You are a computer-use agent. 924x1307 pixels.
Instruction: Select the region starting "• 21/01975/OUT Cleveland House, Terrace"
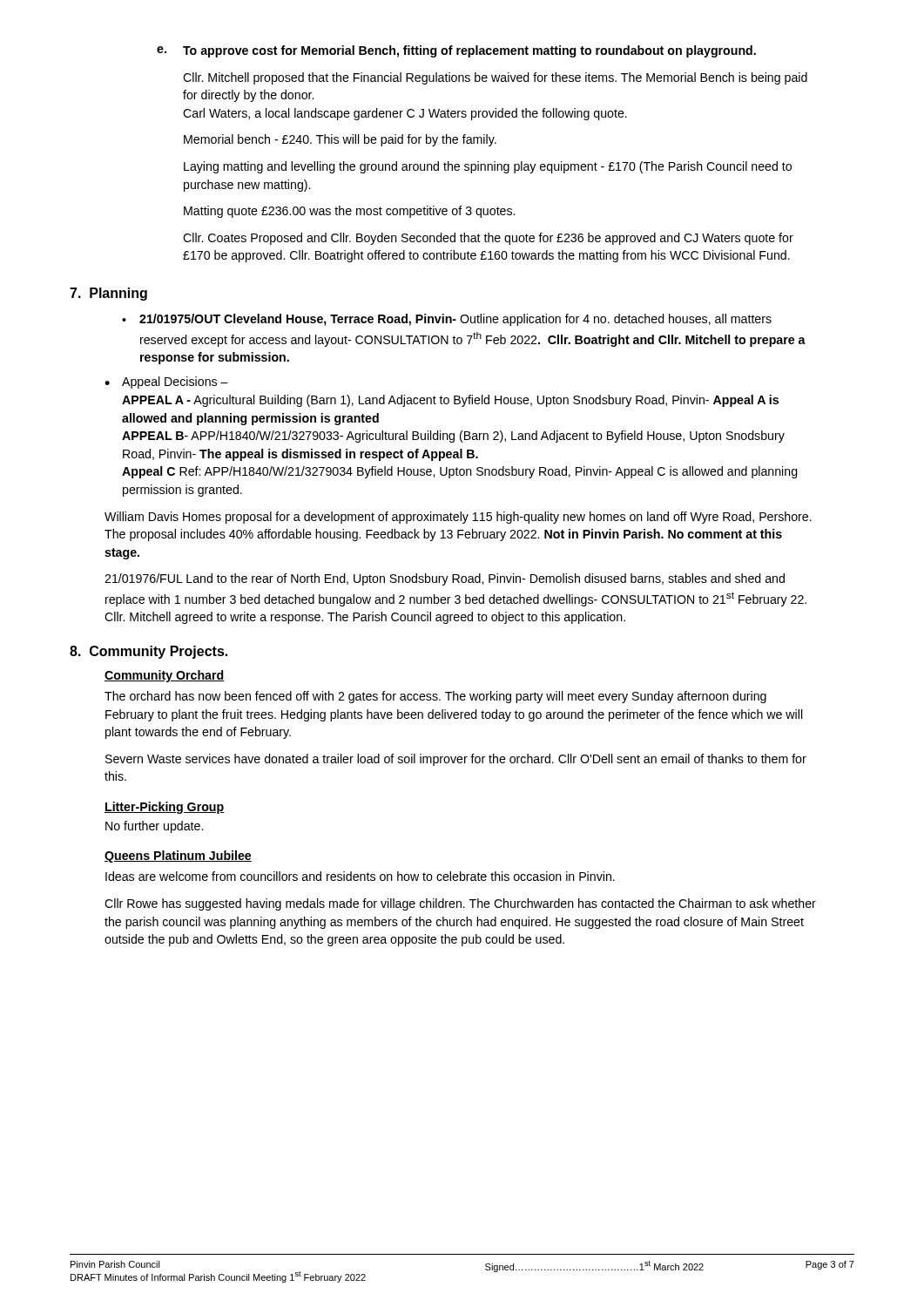[x=471, y=338]
